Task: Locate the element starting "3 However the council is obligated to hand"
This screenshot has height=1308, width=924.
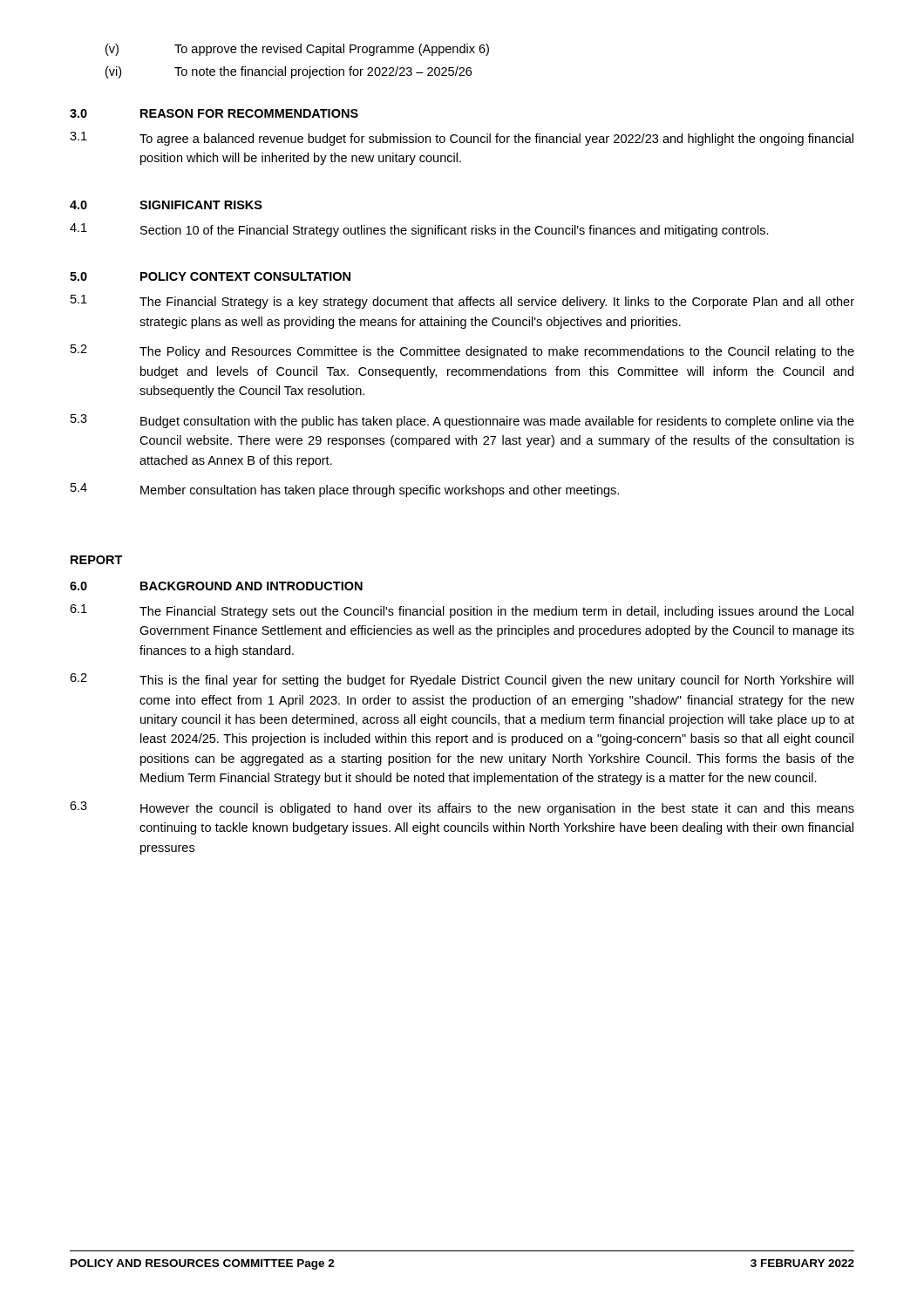Action: [x=462, y=828]
